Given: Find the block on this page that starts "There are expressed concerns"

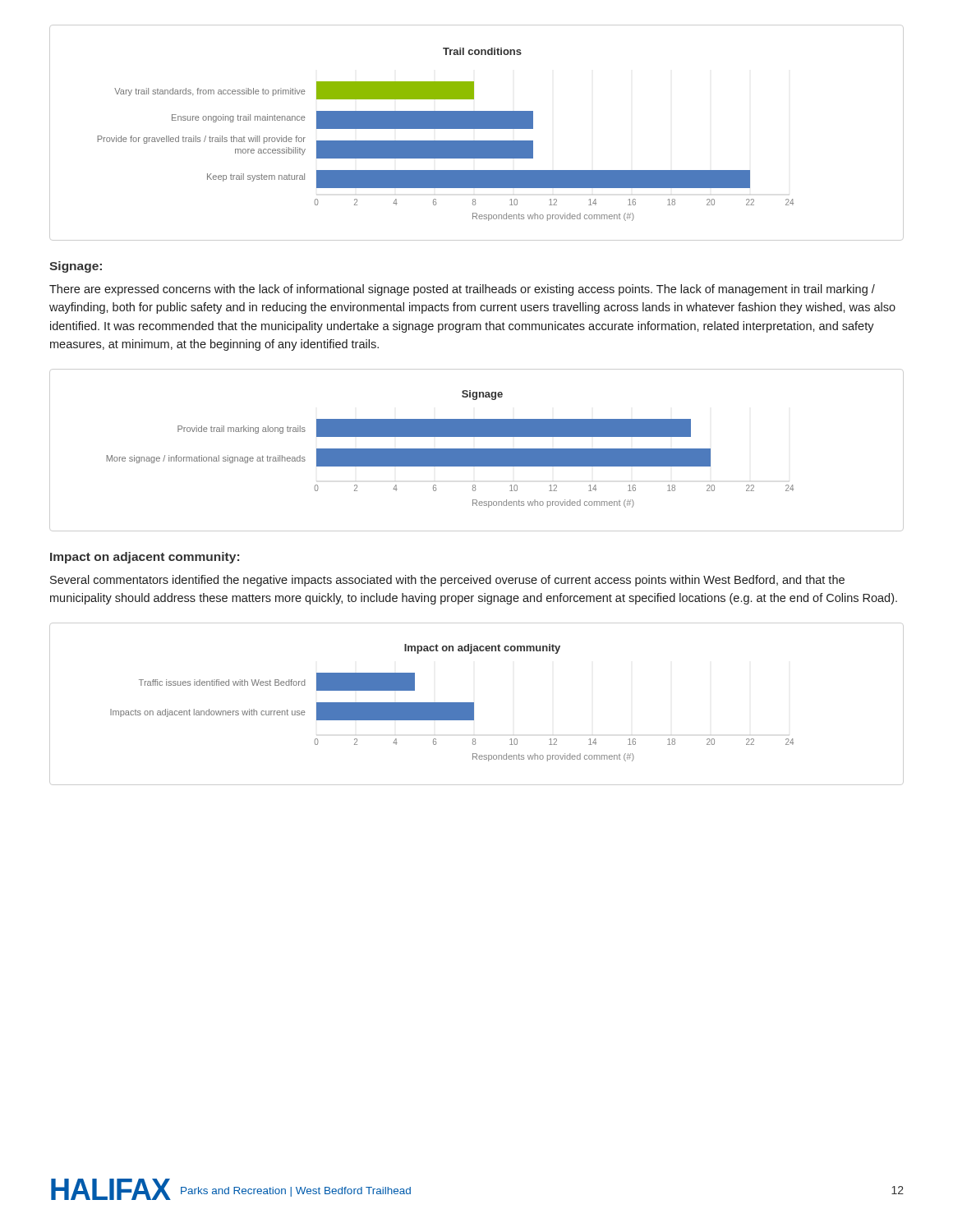Looking at the screenshot, I should tap(472, 317).
